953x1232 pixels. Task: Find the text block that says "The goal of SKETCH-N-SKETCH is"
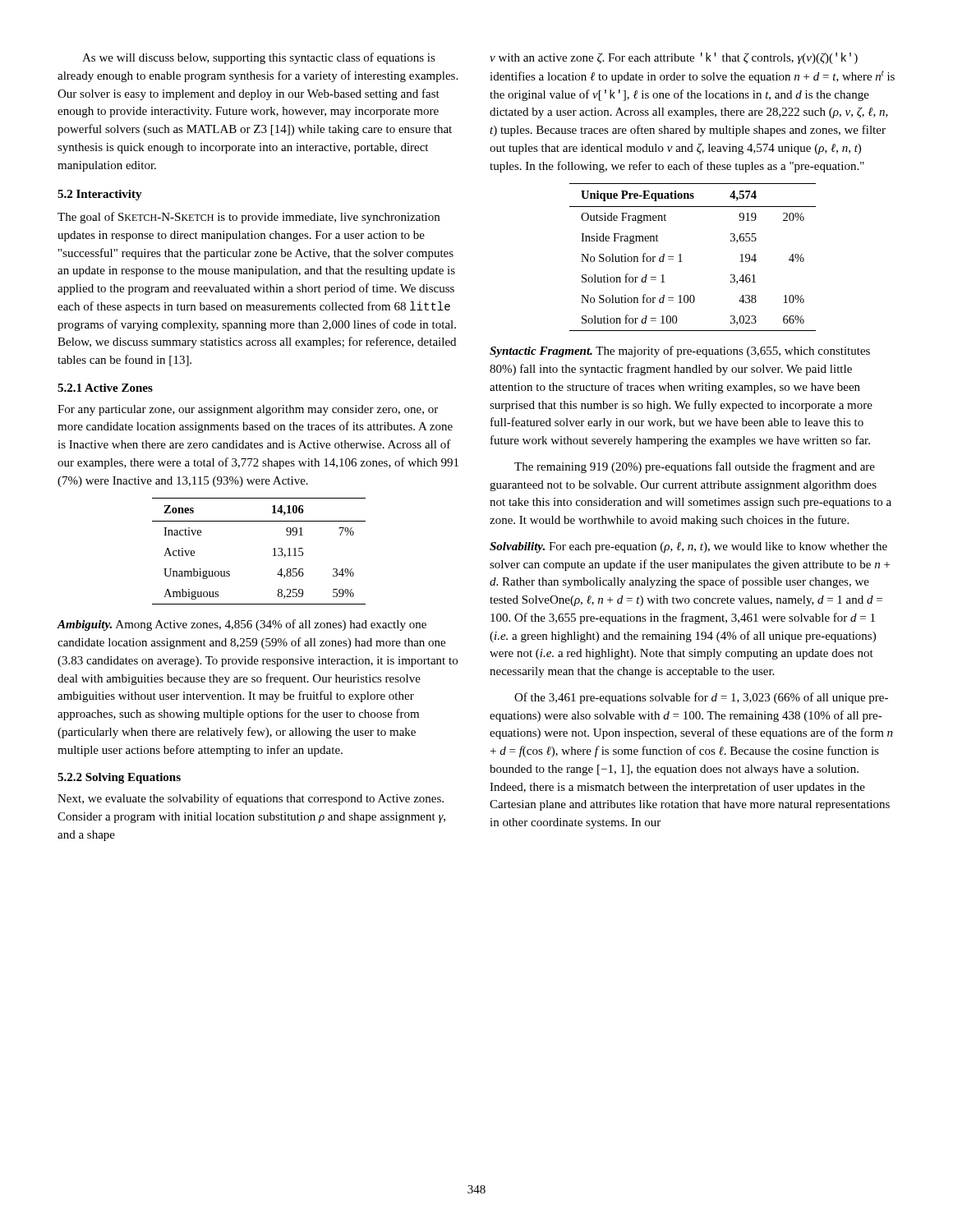point(259,289)
